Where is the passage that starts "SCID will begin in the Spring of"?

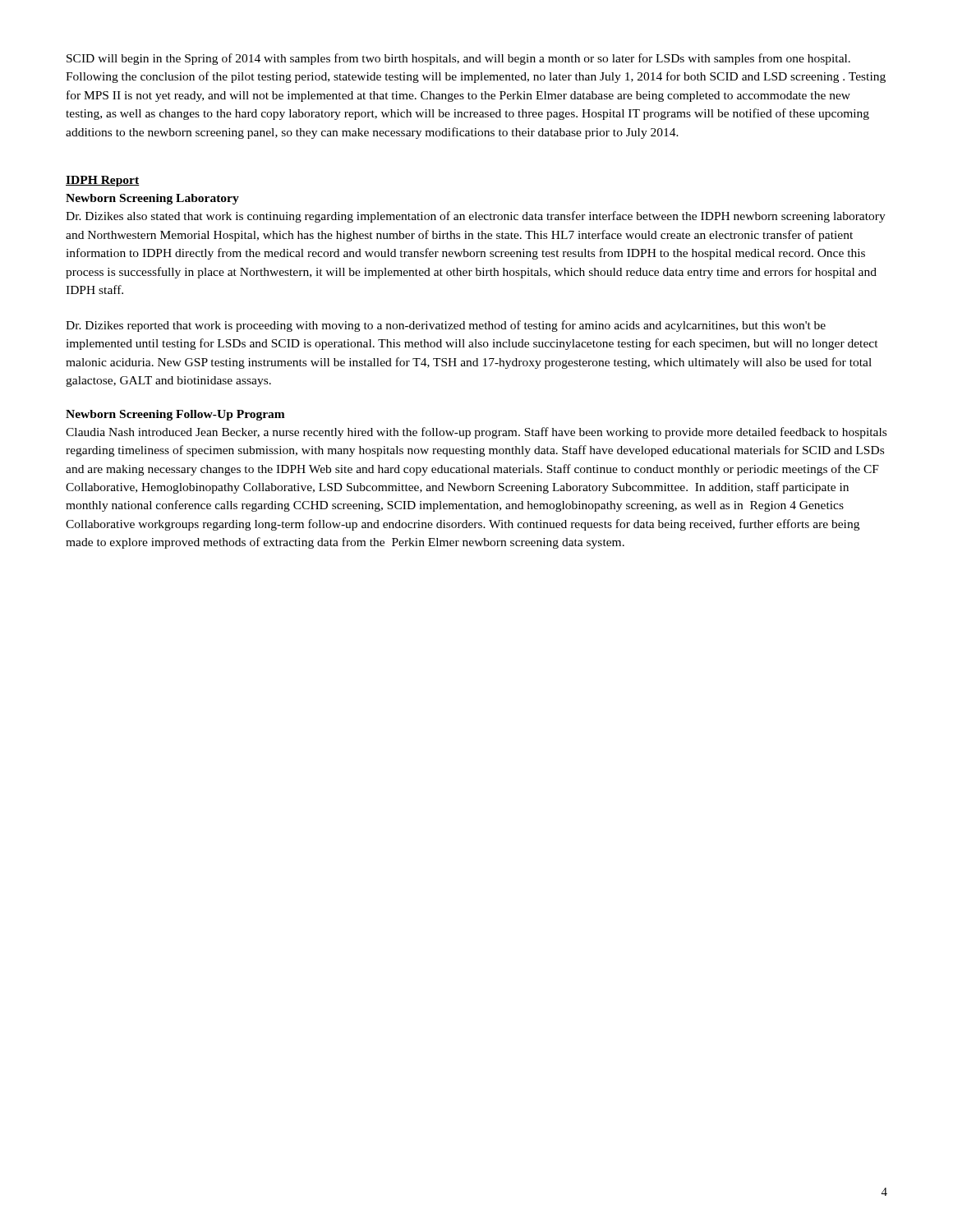pyautogui.click(x=476, y=95)
